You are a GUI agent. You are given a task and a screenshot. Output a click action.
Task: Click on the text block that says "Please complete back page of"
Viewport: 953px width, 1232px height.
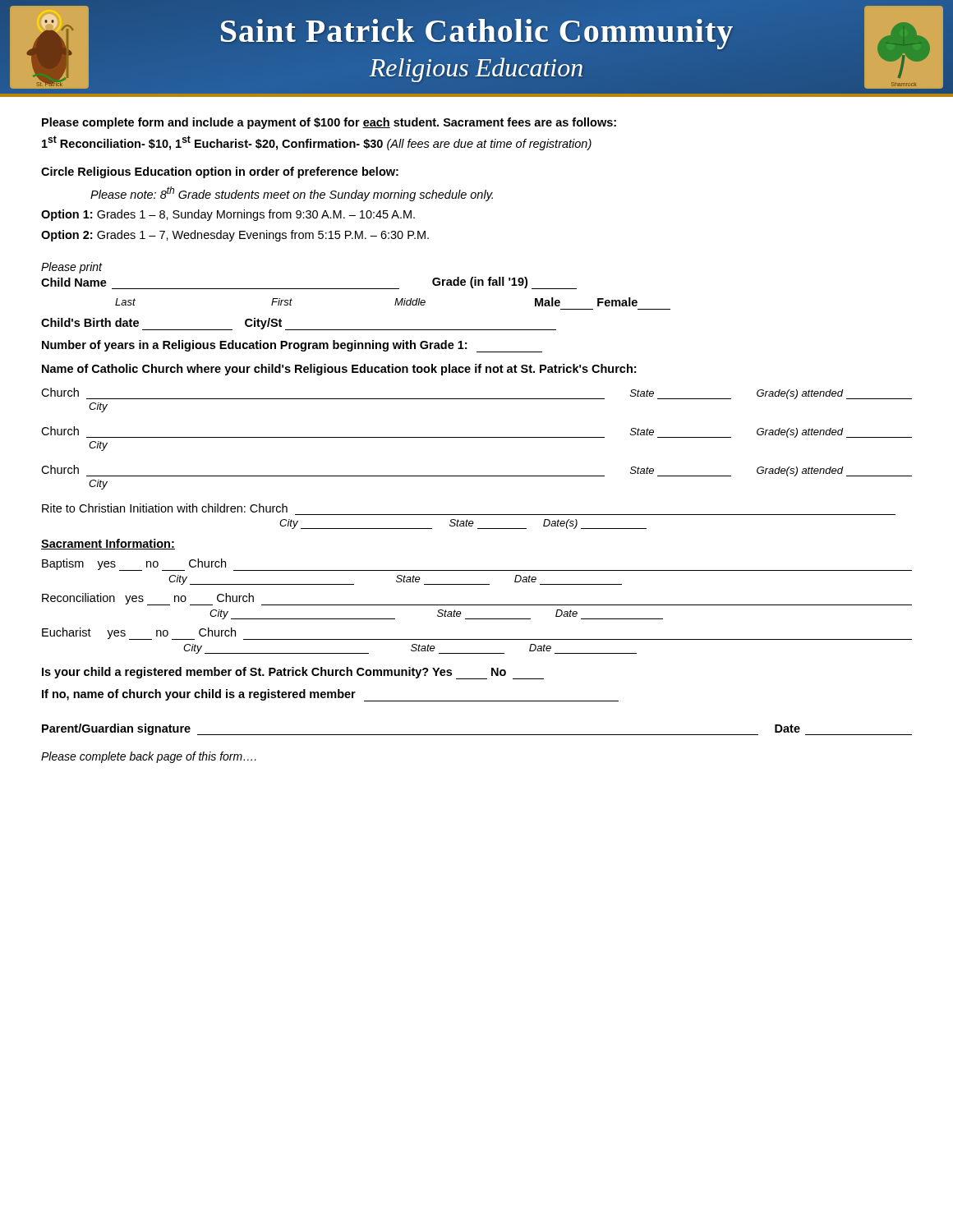(x=149, y=756)
